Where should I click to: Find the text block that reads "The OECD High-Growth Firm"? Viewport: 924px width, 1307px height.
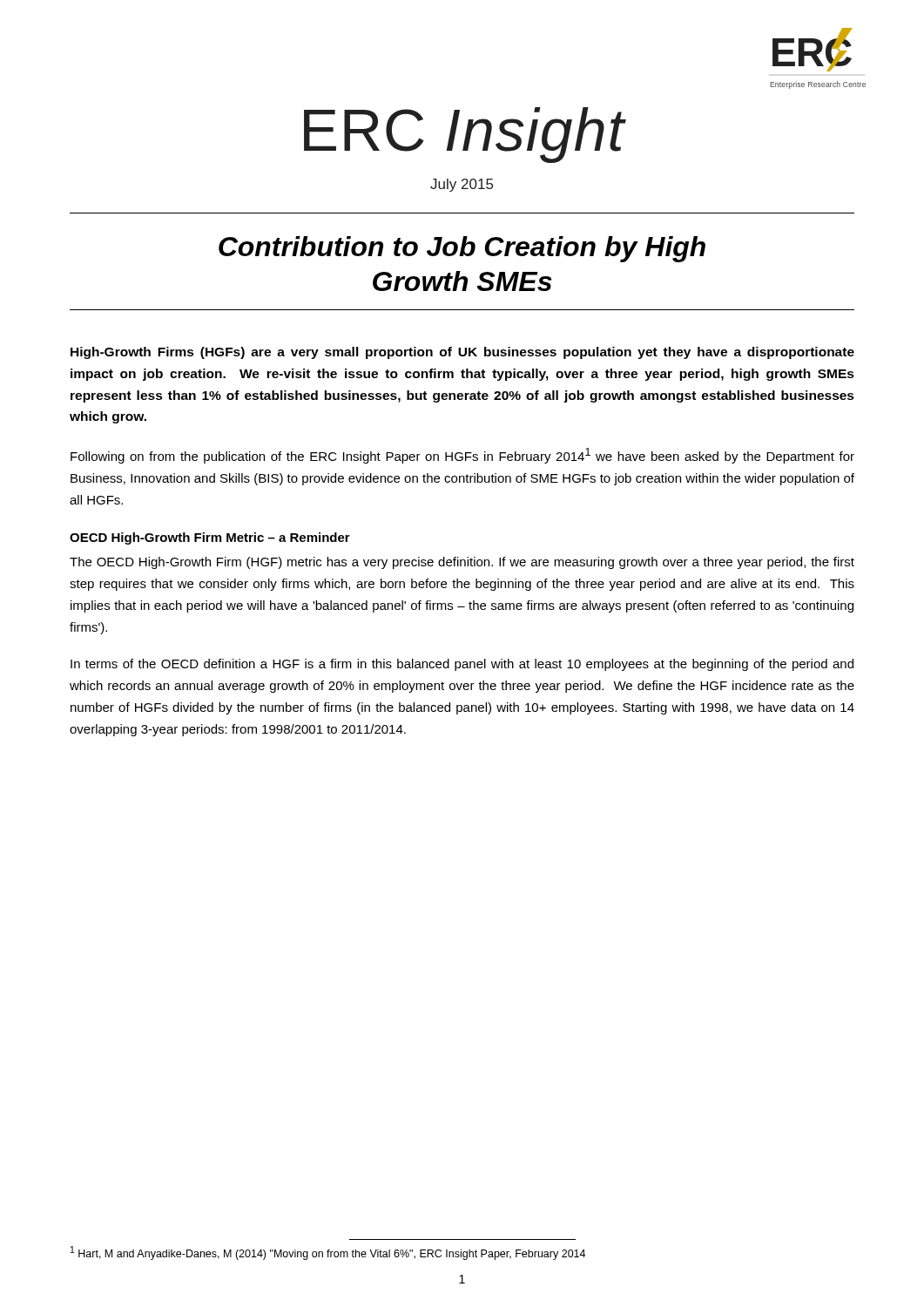pyautogui.click(x=462, y=594)
